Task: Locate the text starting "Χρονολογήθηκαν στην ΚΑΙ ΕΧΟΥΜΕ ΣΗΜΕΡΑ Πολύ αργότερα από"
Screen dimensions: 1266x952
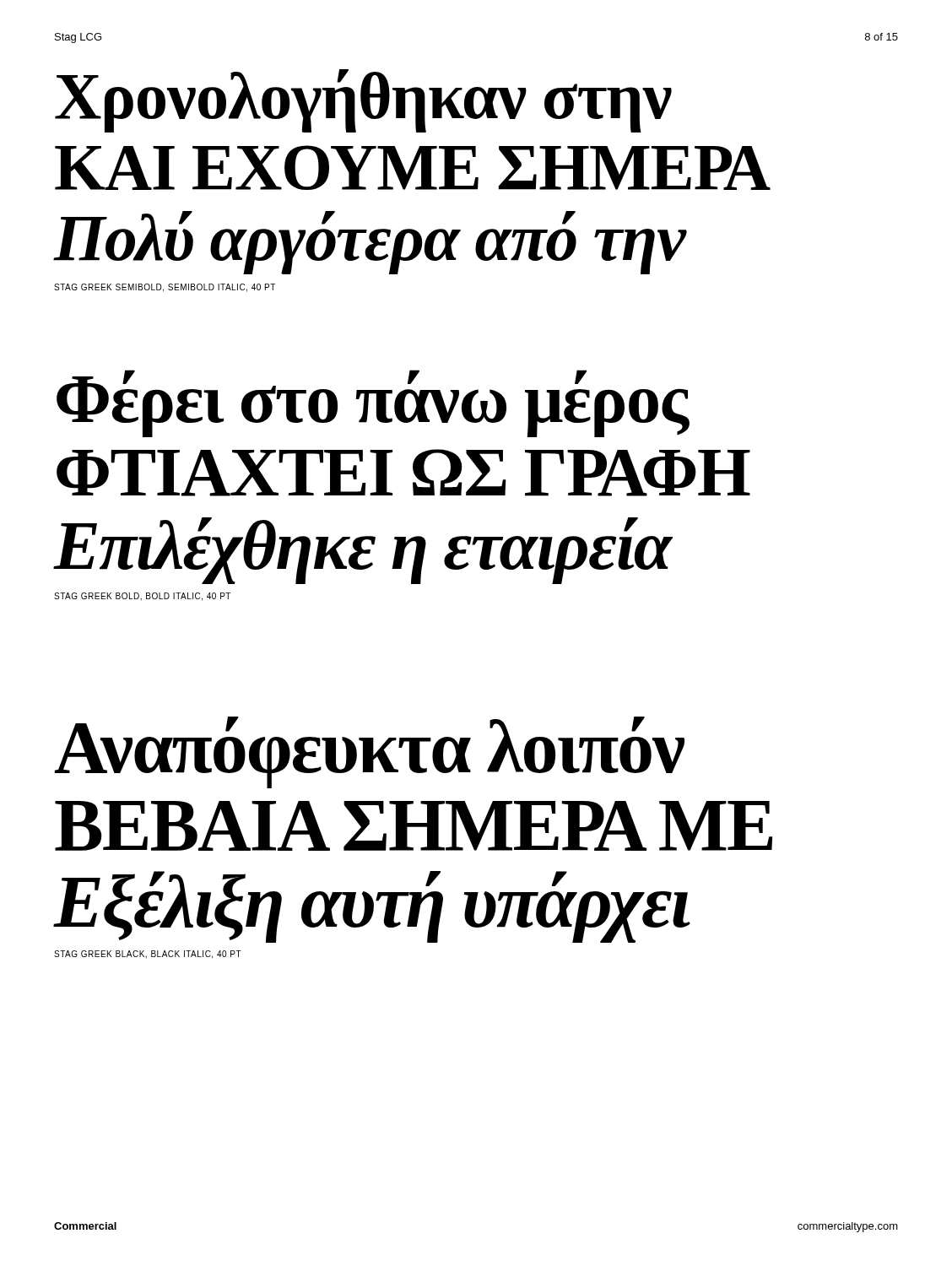Action: pyautogui.click(x=476, y=176)
